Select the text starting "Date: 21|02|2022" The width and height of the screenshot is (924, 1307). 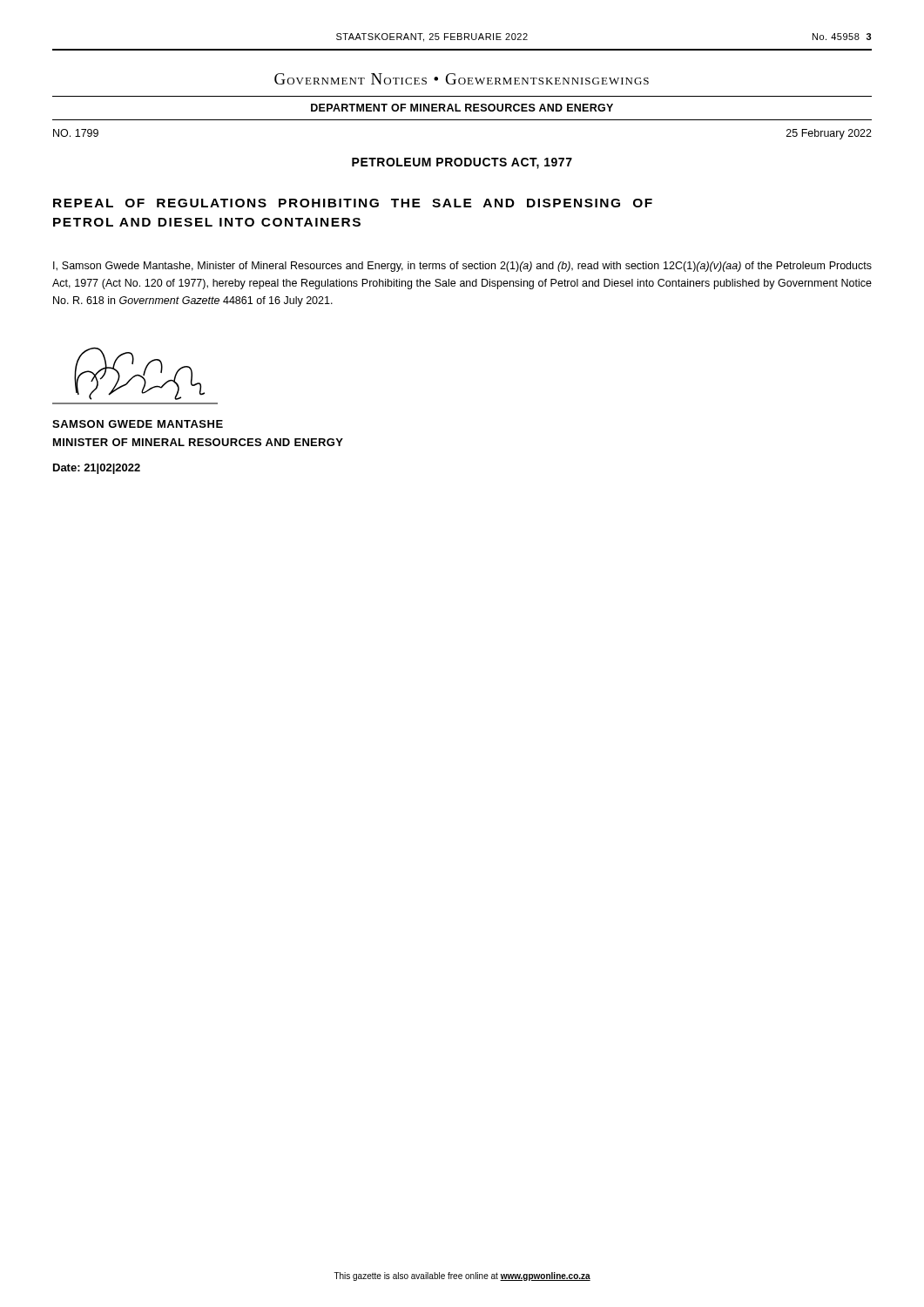point(96,467)
